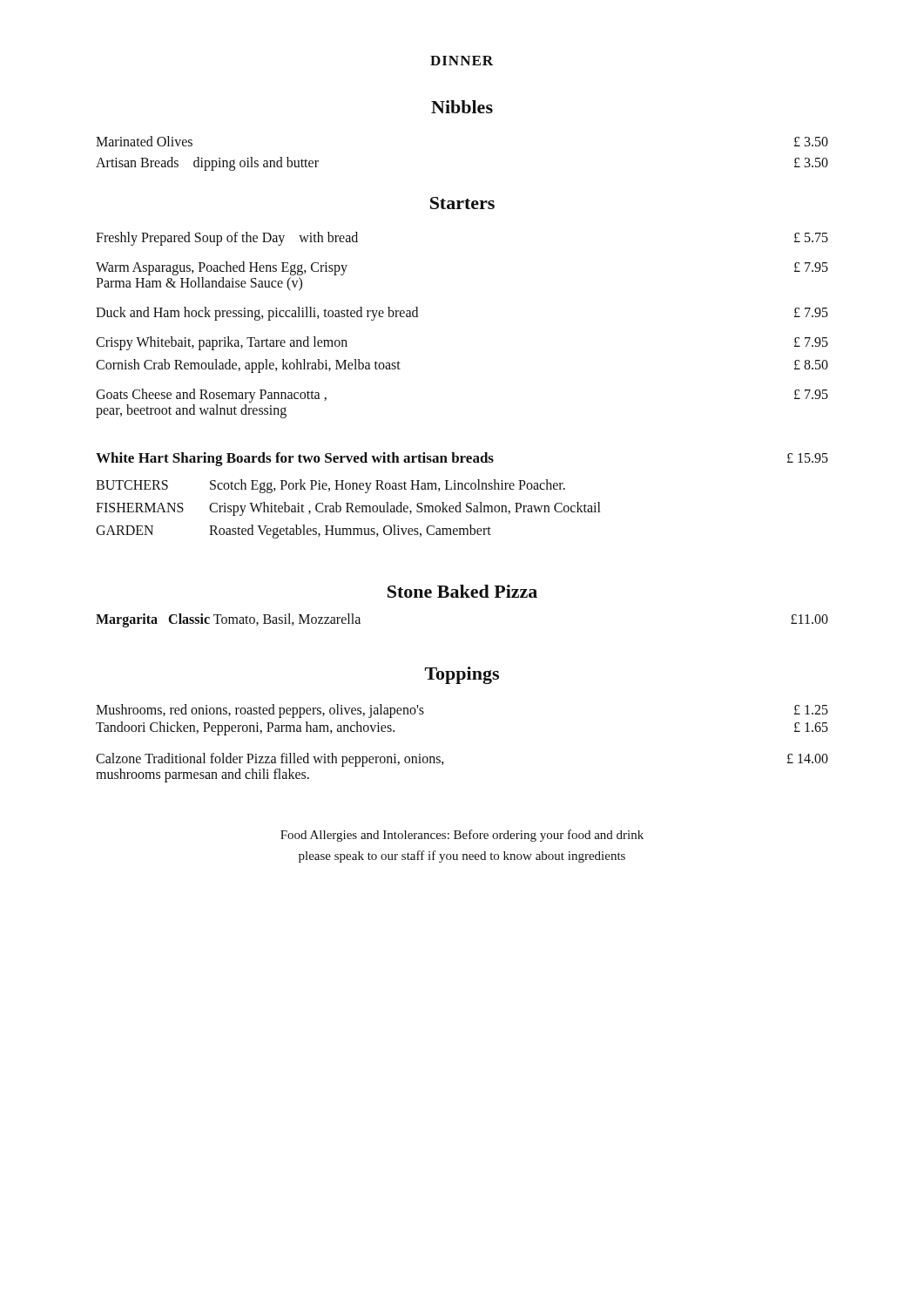
Task: Locate the region starting "White Hart Sharing Boards for two Served with"
Action: [462, 458]
